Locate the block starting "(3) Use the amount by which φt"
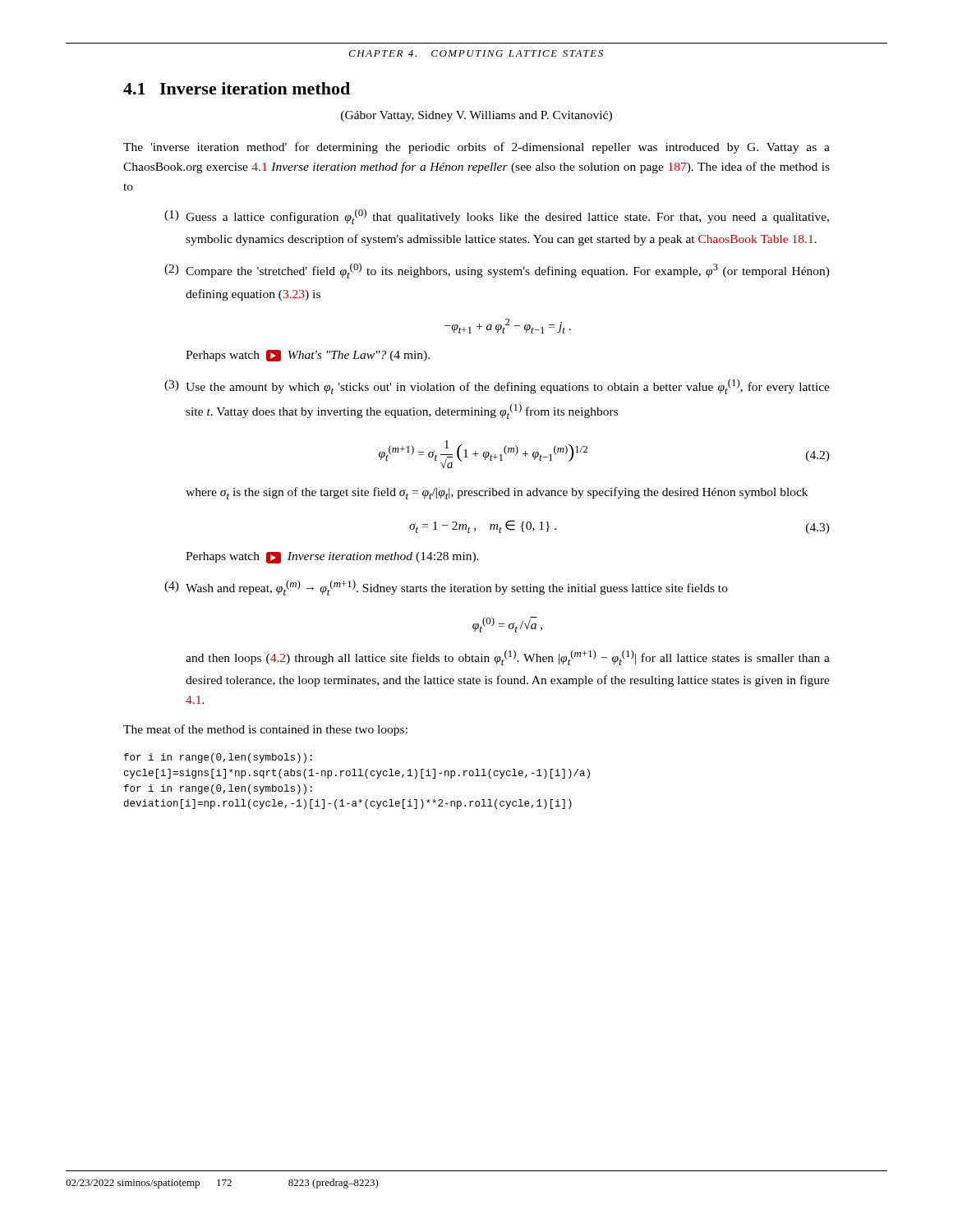 pos(489,470)
